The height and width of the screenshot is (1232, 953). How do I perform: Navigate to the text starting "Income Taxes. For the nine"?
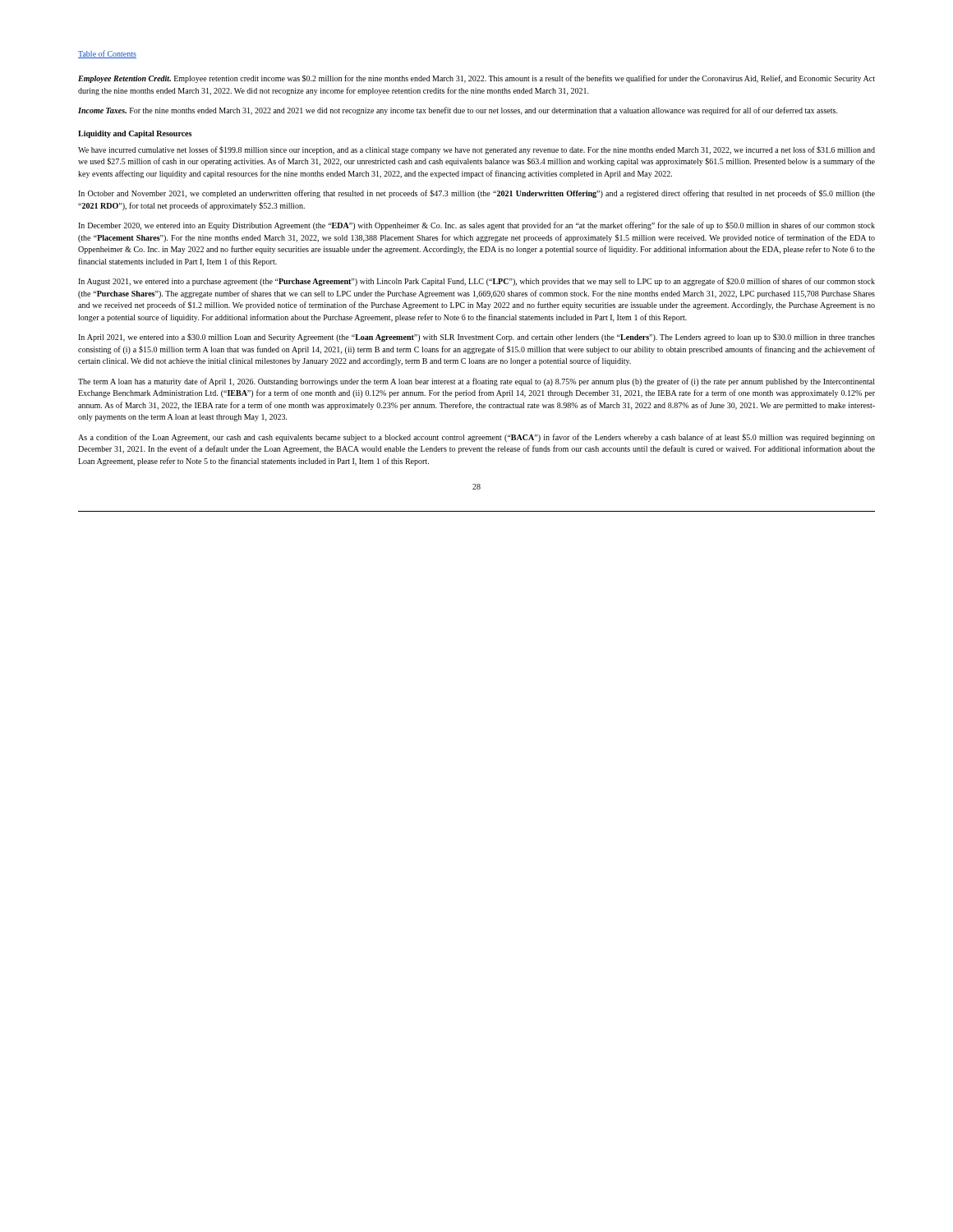tap(476, 111)
